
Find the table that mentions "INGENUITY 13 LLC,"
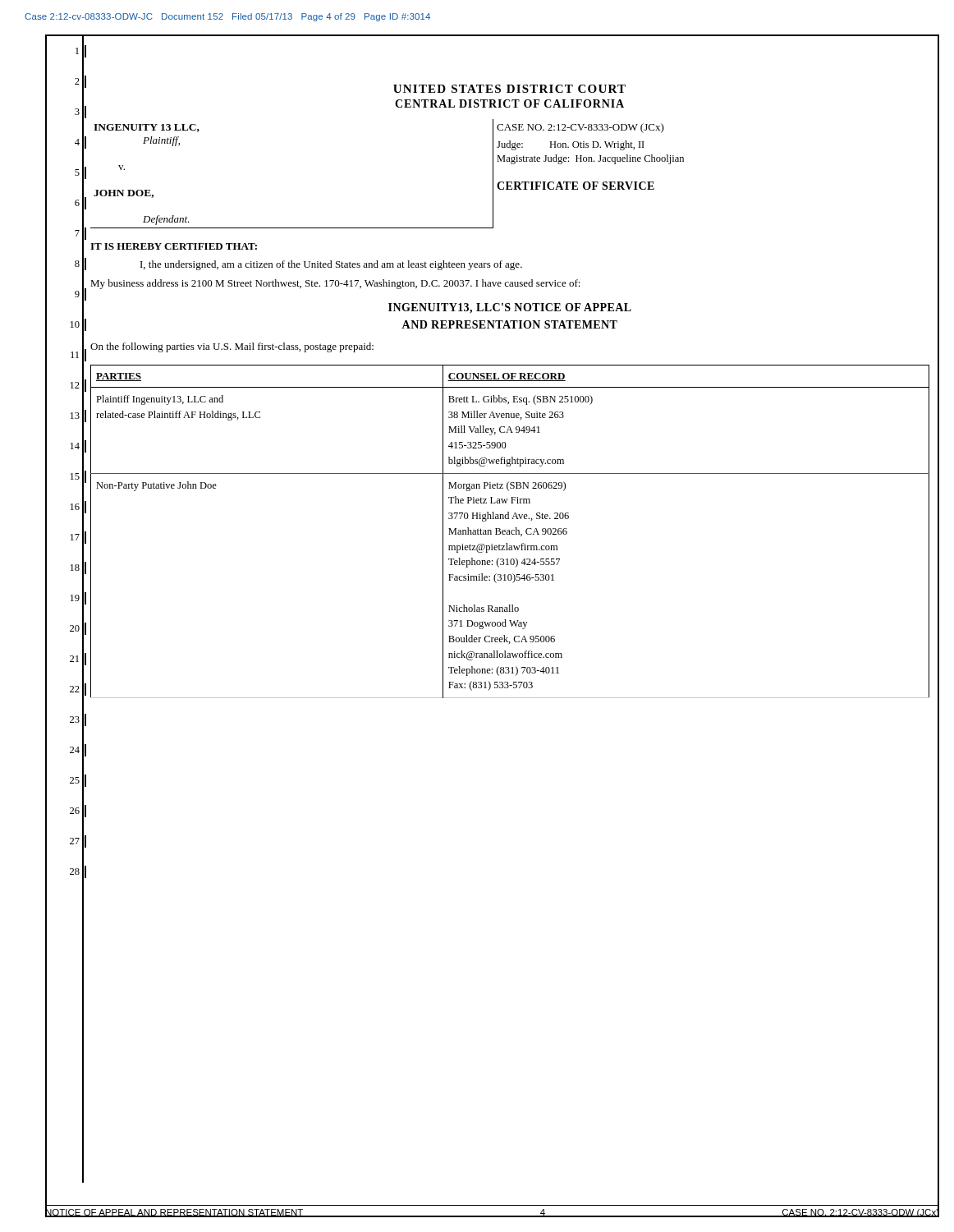510,174
